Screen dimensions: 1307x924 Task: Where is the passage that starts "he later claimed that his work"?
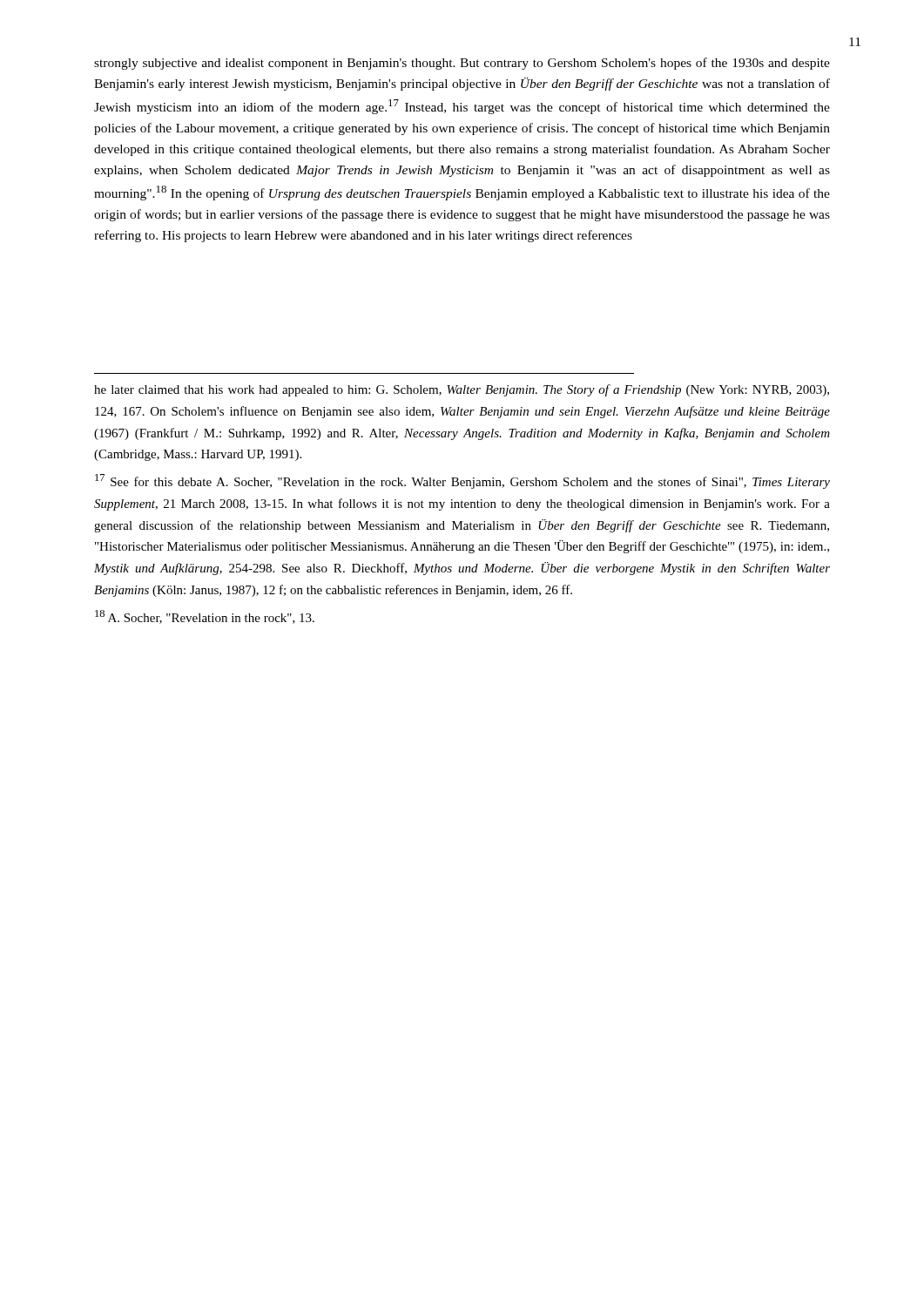coord(462,422)
